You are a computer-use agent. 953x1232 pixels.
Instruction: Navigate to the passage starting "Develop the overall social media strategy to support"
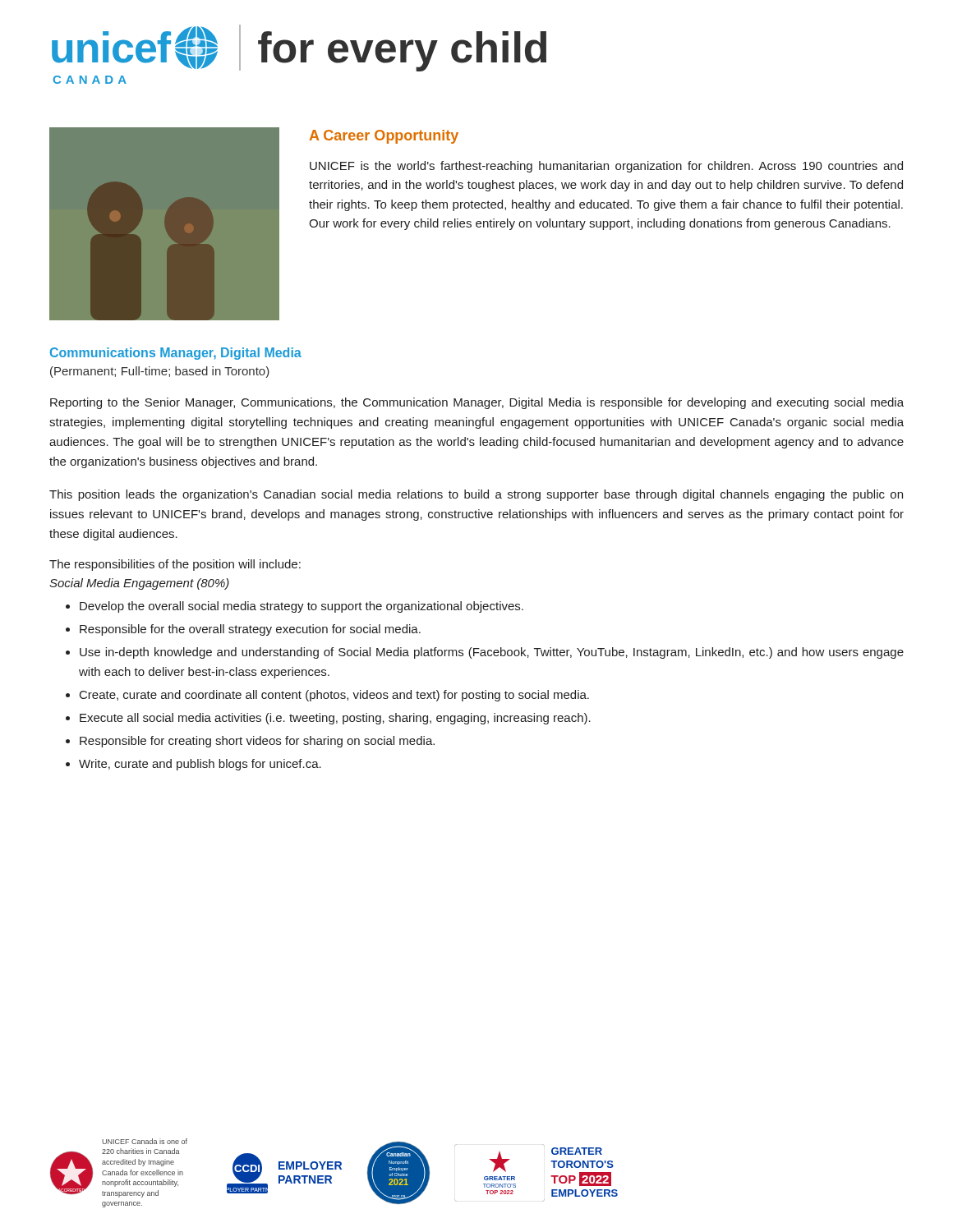coord(302,606)
